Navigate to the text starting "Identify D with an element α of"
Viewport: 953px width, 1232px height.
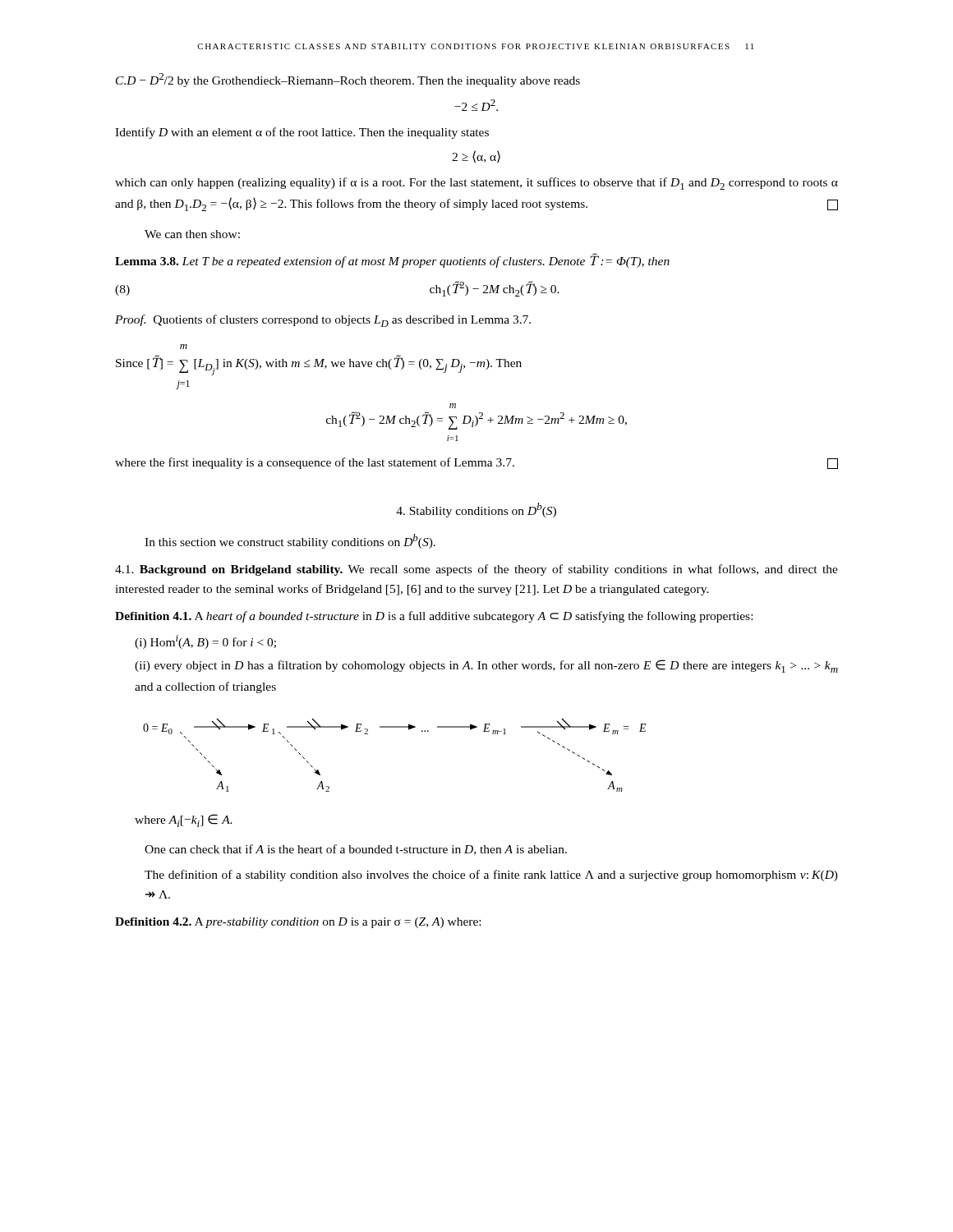click(x=302, y=132)
